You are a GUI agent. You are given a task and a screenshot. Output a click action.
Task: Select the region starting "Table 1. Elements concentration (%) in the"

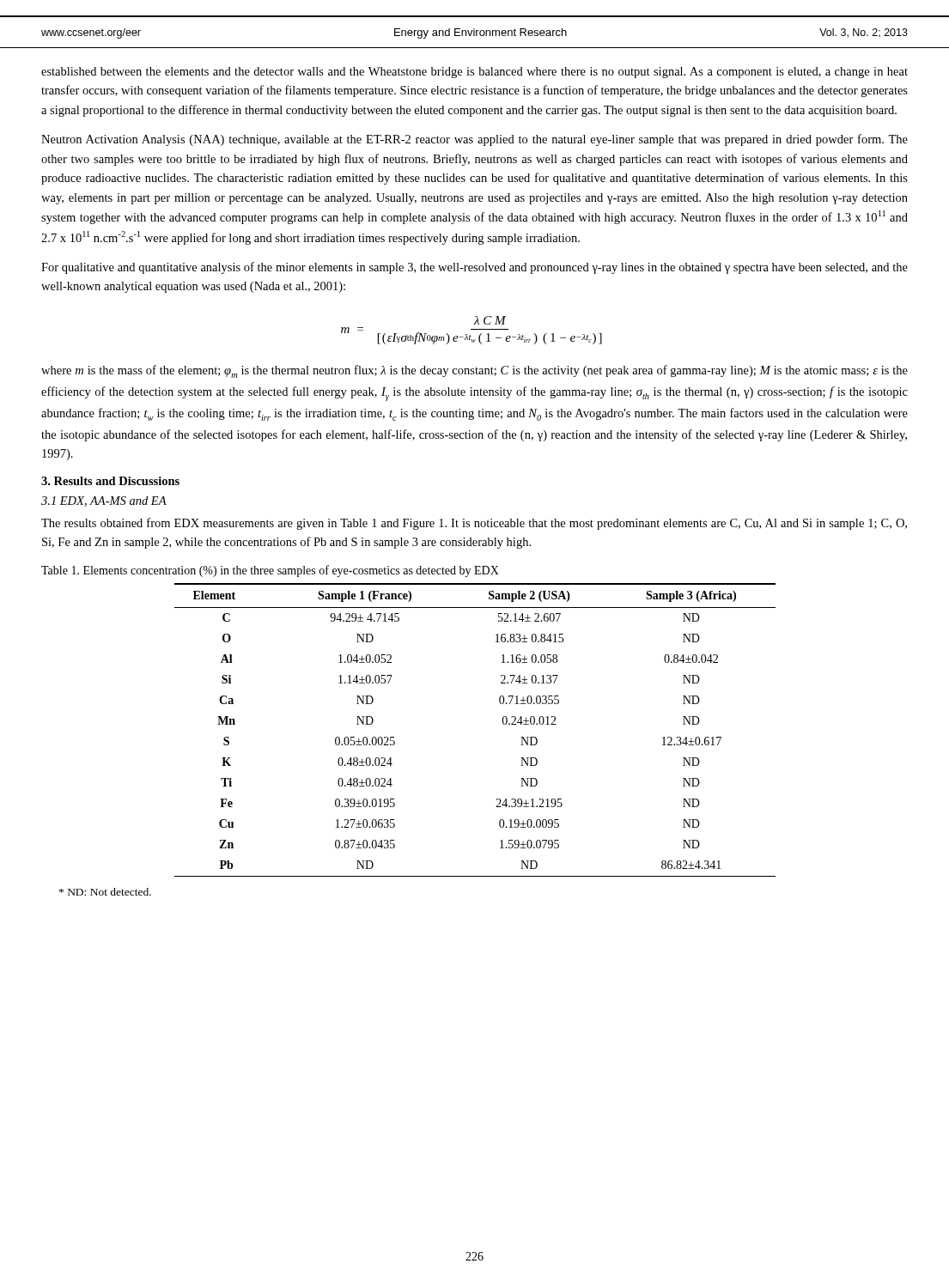[x=270, y=570]
